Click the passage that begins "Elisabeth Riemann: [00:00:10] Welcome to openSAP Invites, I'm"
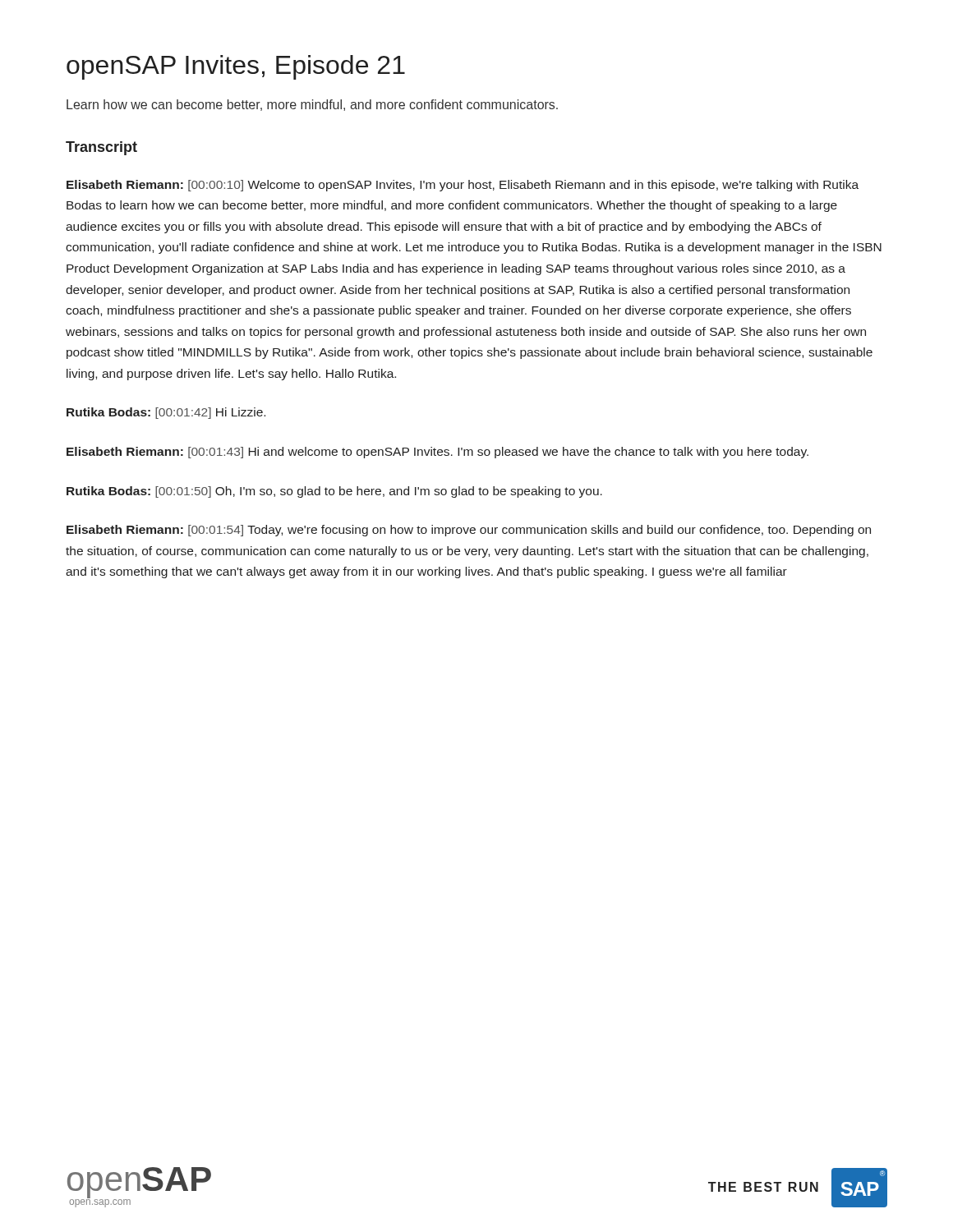953x1232 pixels. pos(476,279)
